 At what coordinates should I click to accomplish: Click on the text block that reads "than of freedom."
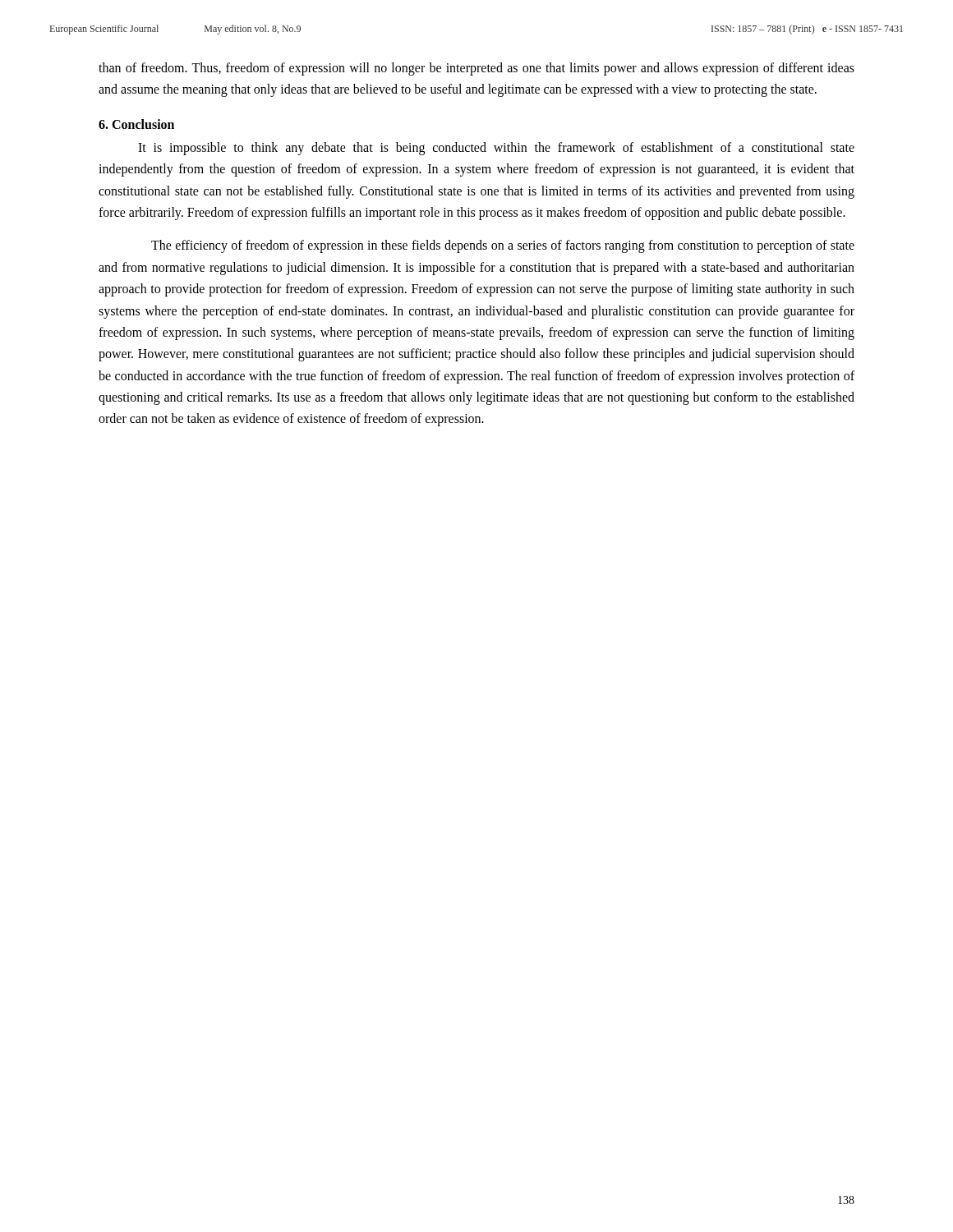[x=476, y=79]
